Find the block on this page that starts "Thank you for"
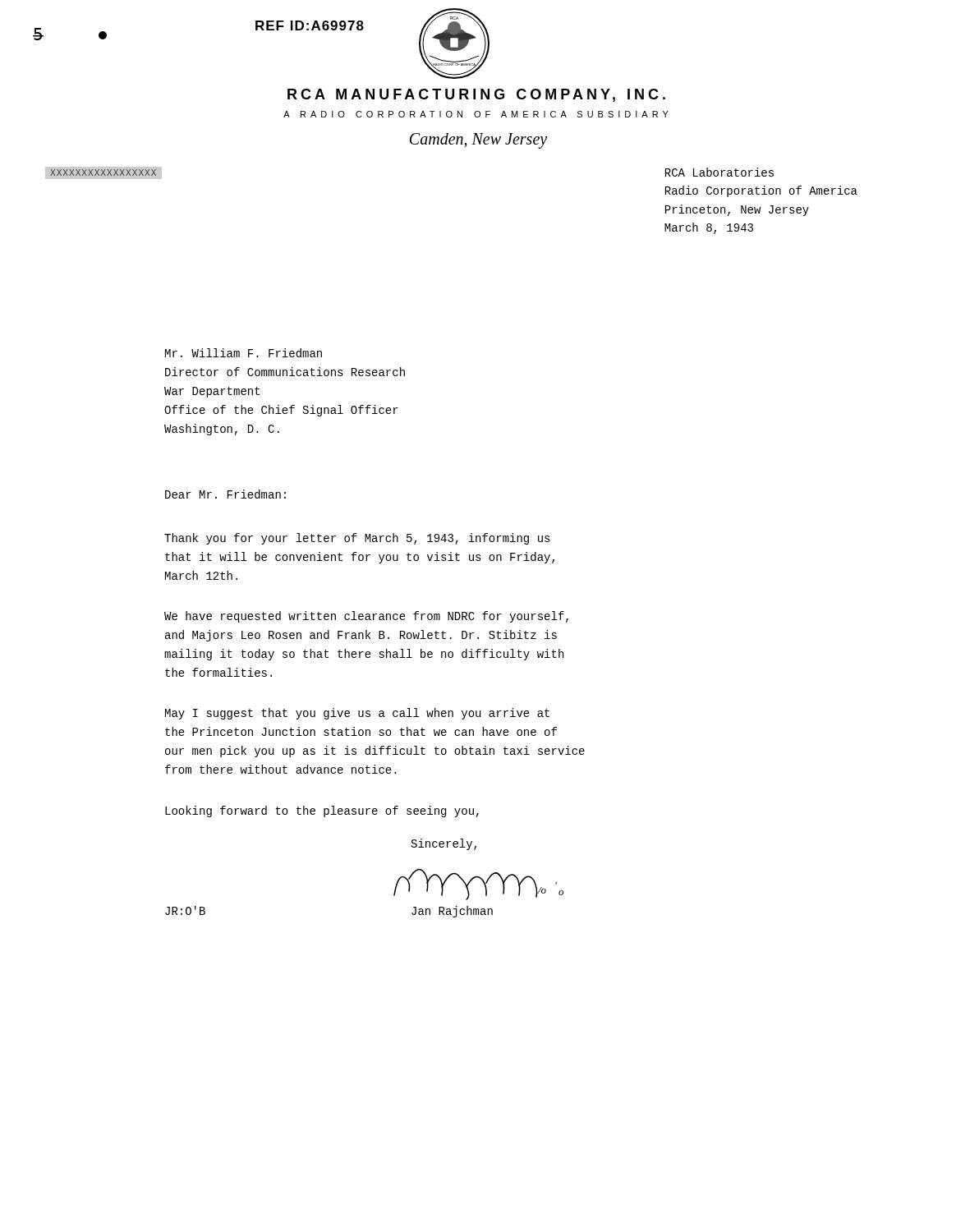Image resolution: width=956 pixels, height=1232 pixels. coord(361,558)
